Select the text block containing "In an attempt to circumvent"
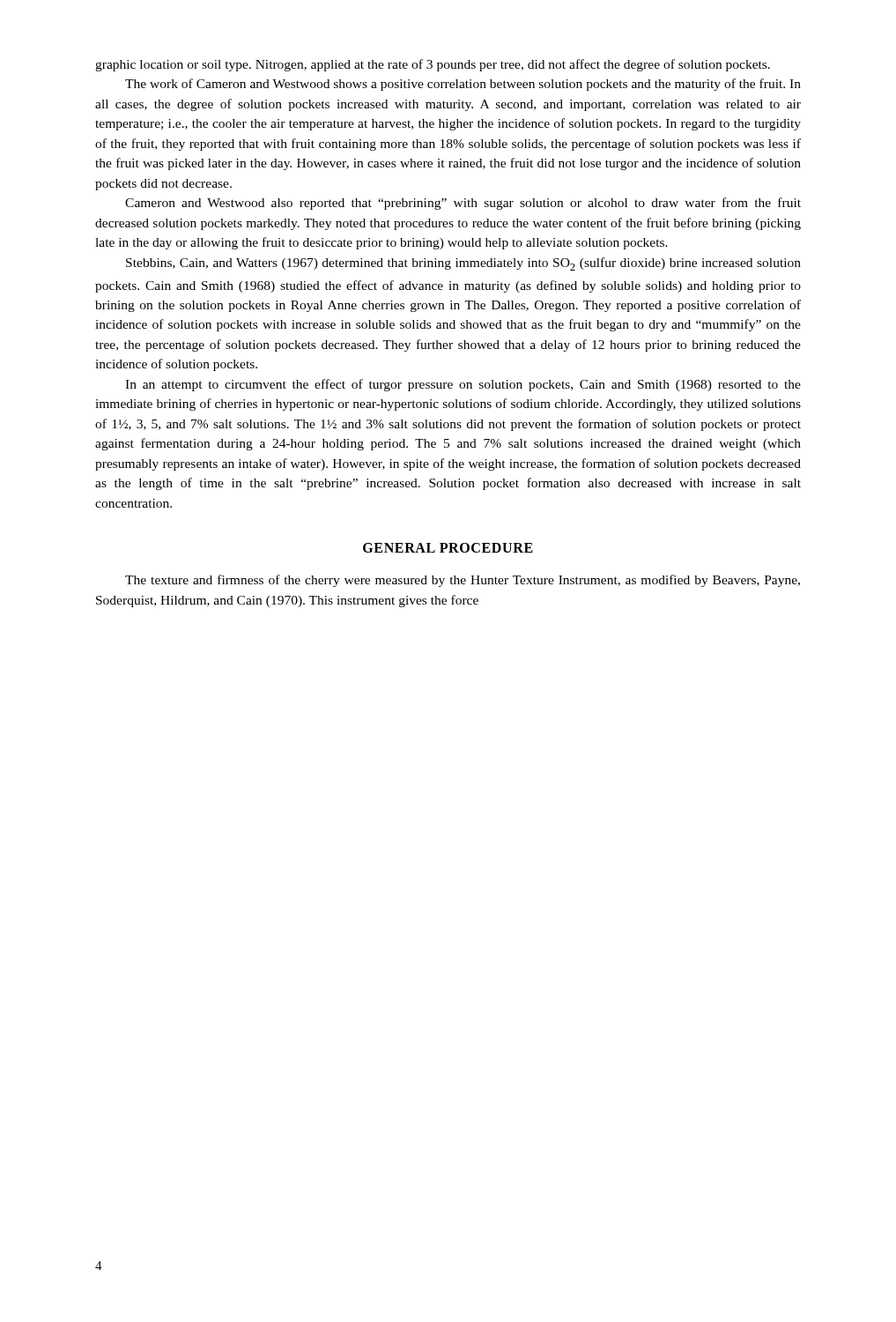The height and width of the screenshot is (1322, 896). (x=448, y=444)
